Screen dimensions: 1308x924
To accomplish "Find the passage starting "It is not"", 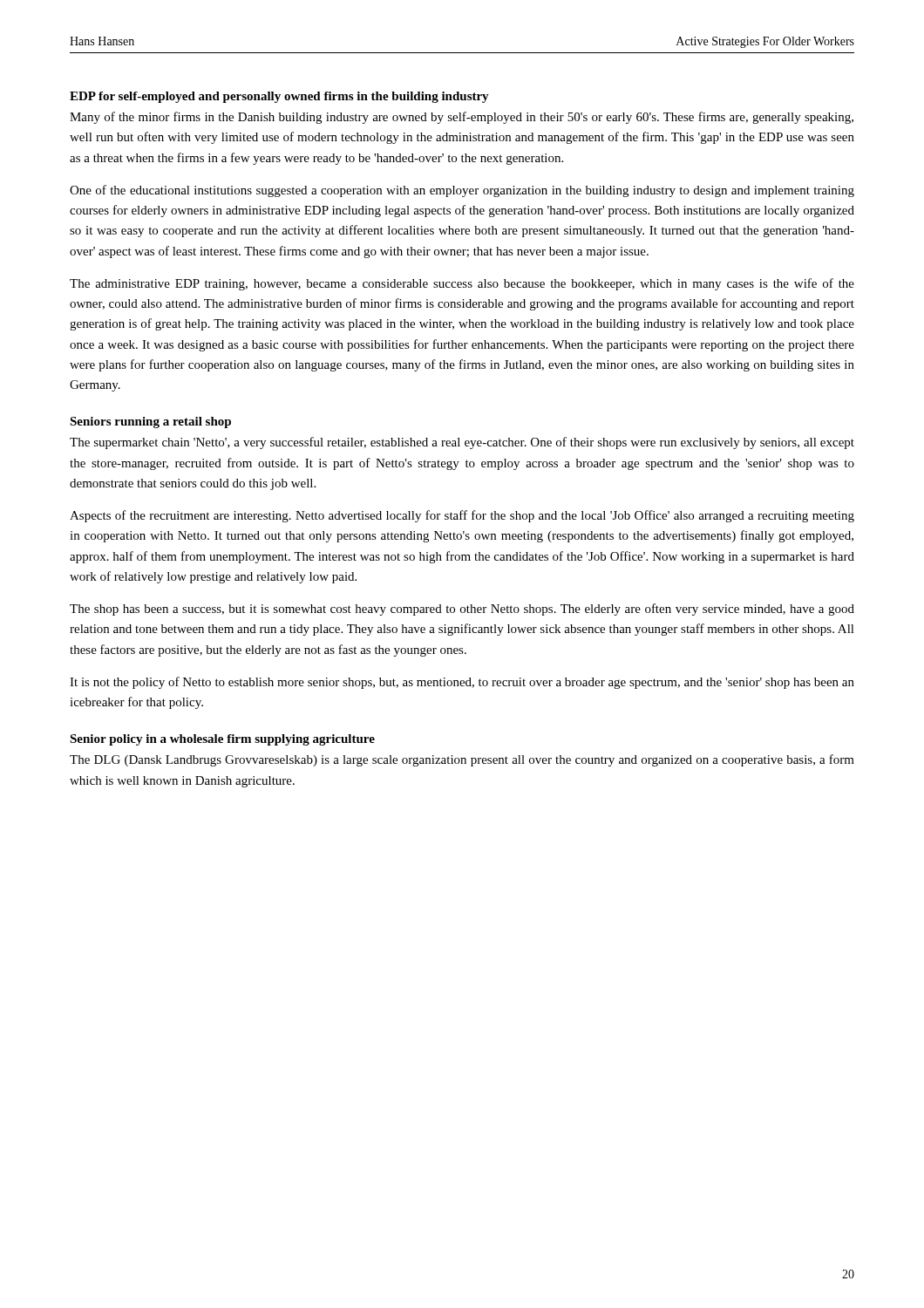I will [x=462, y=692].
